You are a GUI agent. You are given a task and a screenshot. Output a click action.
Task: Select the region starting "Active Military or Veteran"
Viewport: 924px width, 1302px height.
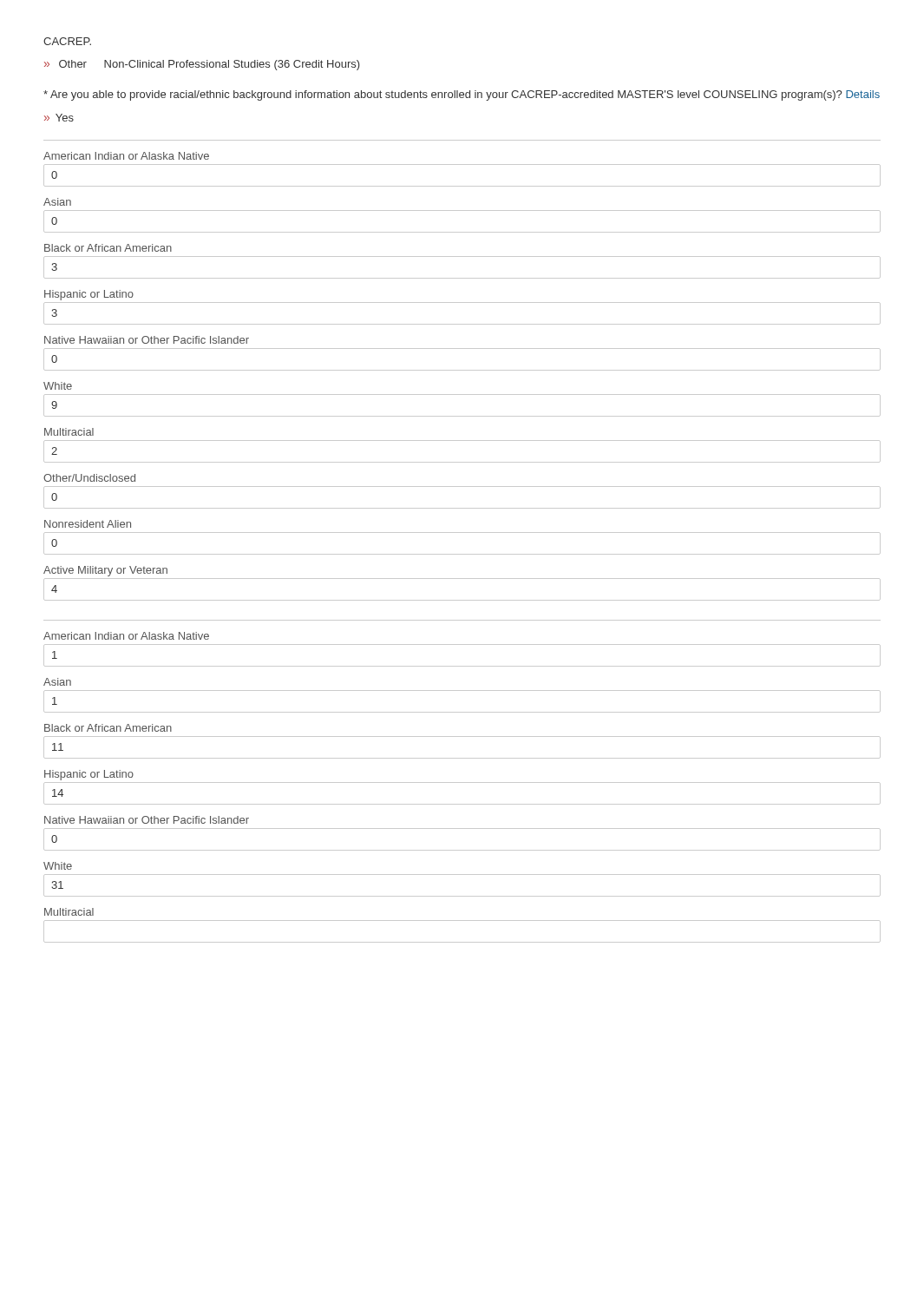[x=106, y=569]
